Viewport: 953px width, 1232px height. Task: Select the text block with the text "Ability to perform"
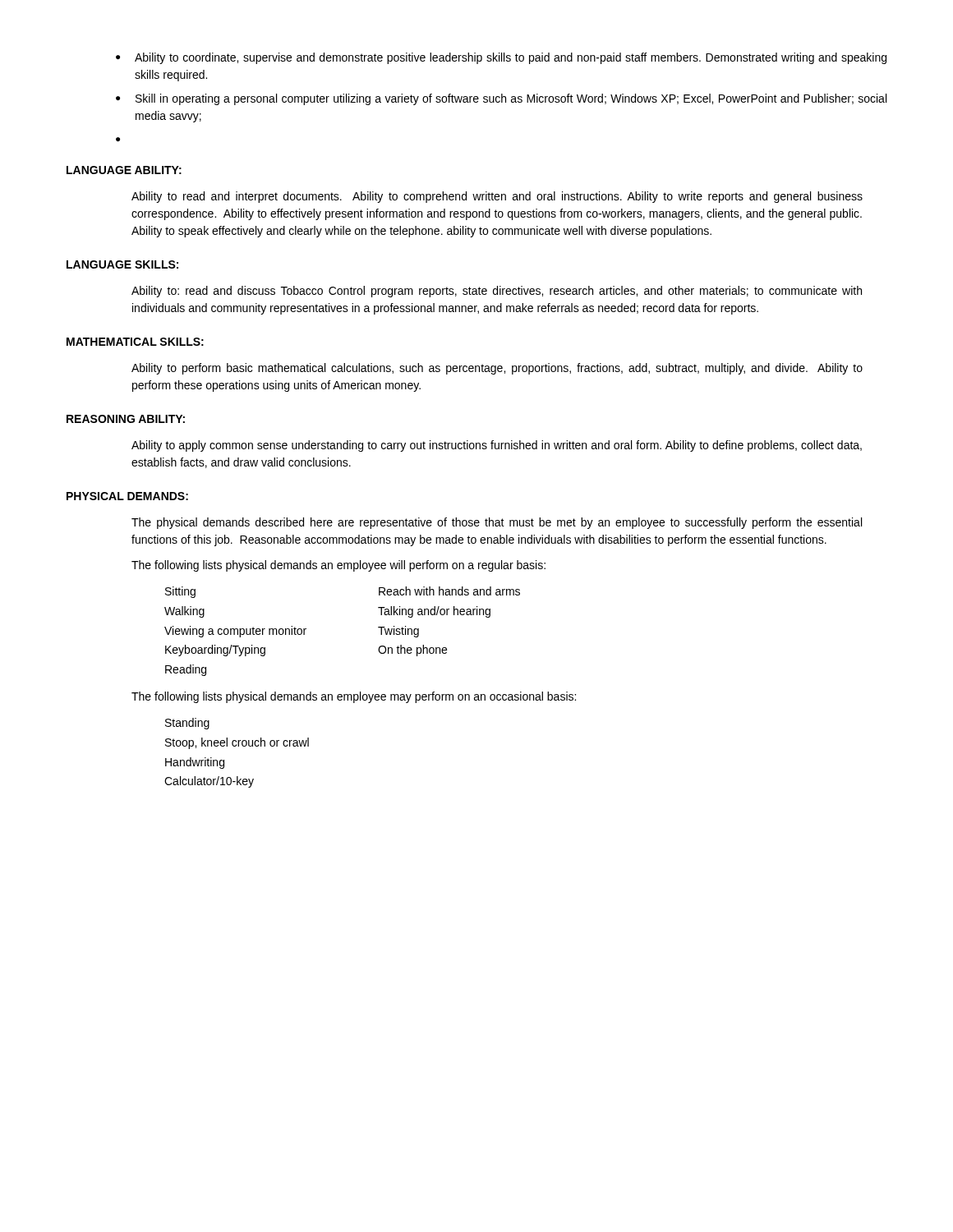497,377
